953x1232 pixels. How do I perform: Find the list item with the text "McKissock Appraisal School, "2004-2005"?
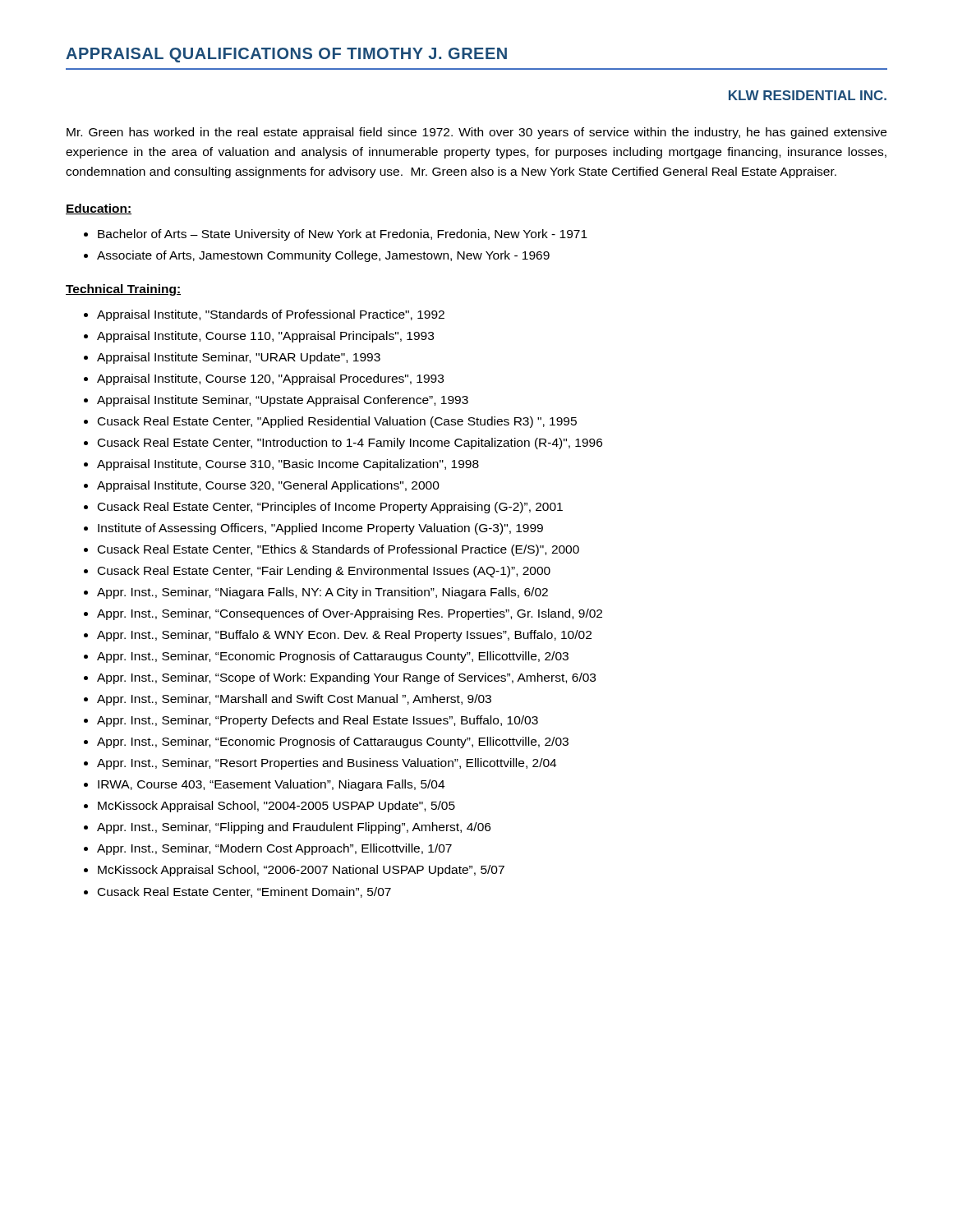(276, 806)
